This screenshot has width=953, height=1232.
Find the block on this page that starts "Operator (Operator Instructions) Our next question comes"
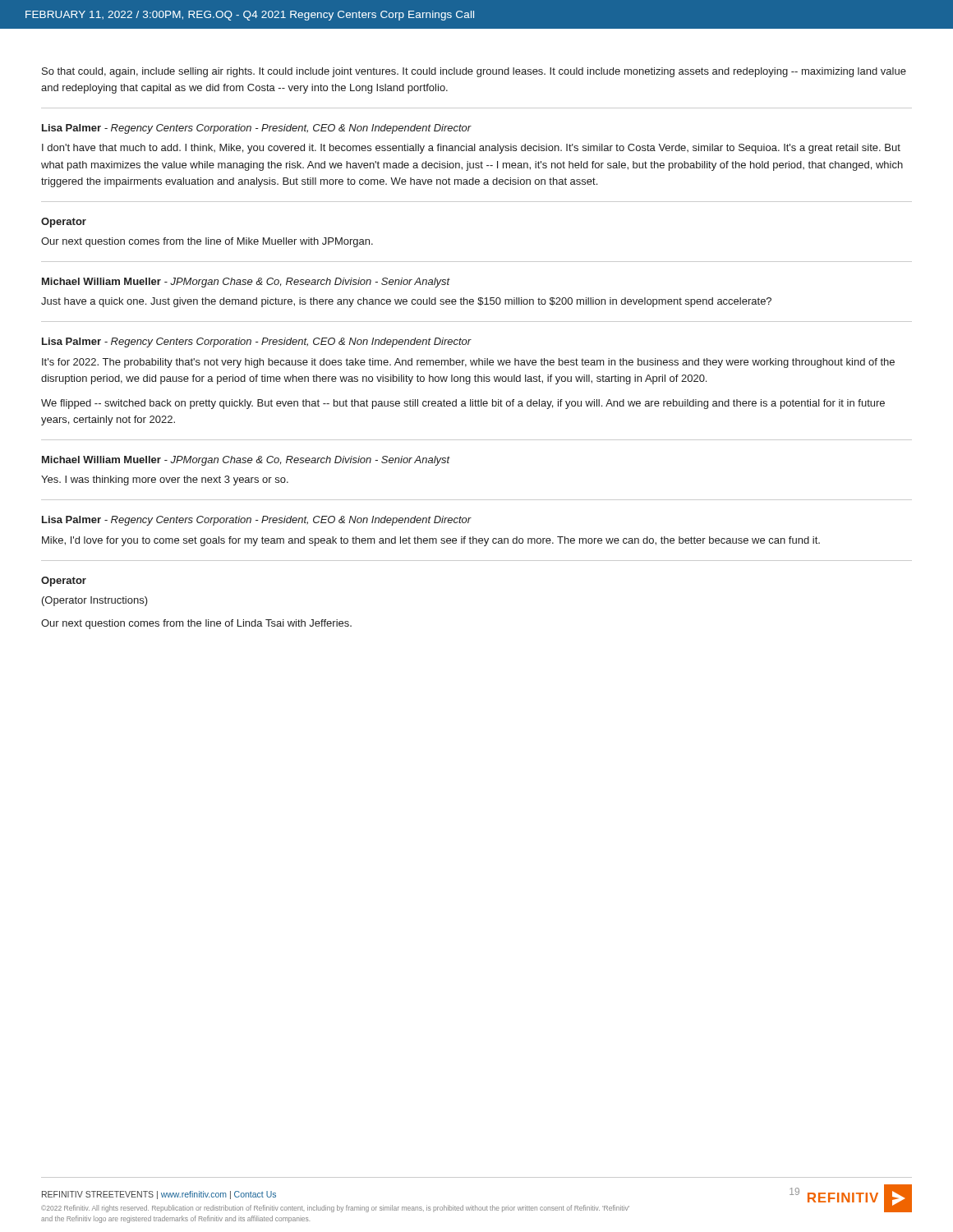pyautogui.click(x=64, y=582)
